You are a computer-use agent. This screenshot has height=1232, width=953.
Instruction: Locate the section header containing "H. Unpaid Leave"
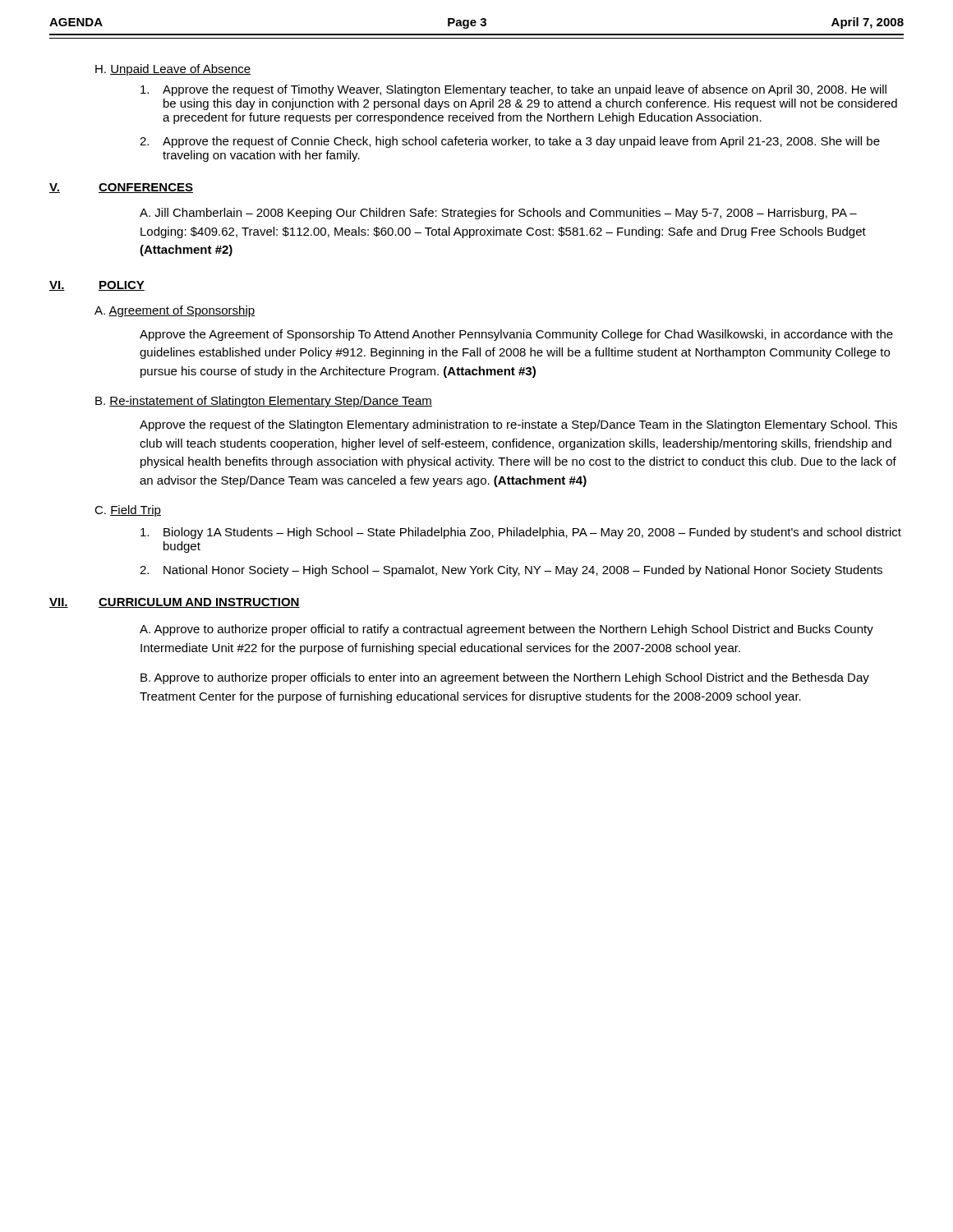point(173,69)
